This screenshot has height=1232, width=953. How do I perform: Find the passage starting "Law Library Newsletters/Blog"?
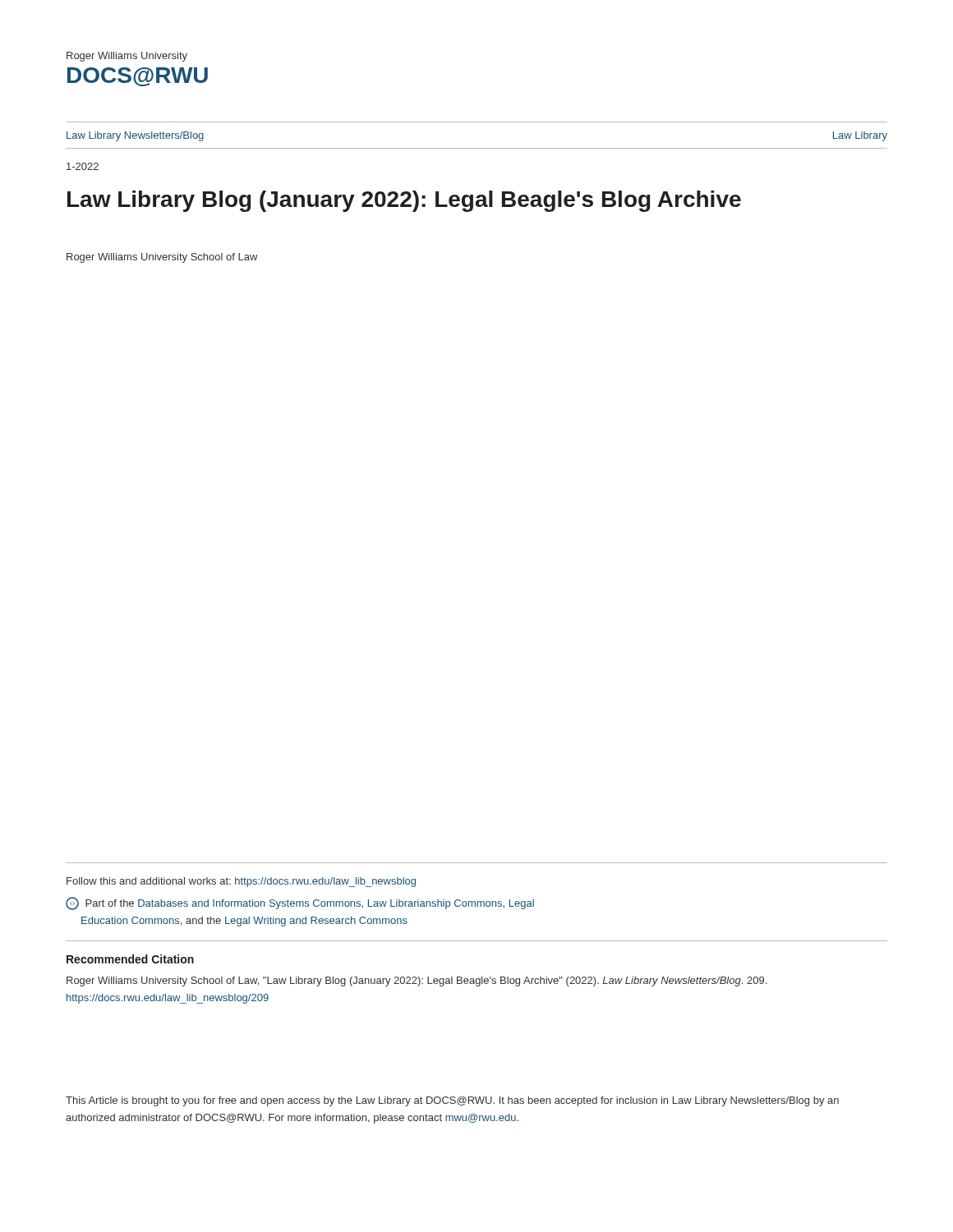point(135,135)
